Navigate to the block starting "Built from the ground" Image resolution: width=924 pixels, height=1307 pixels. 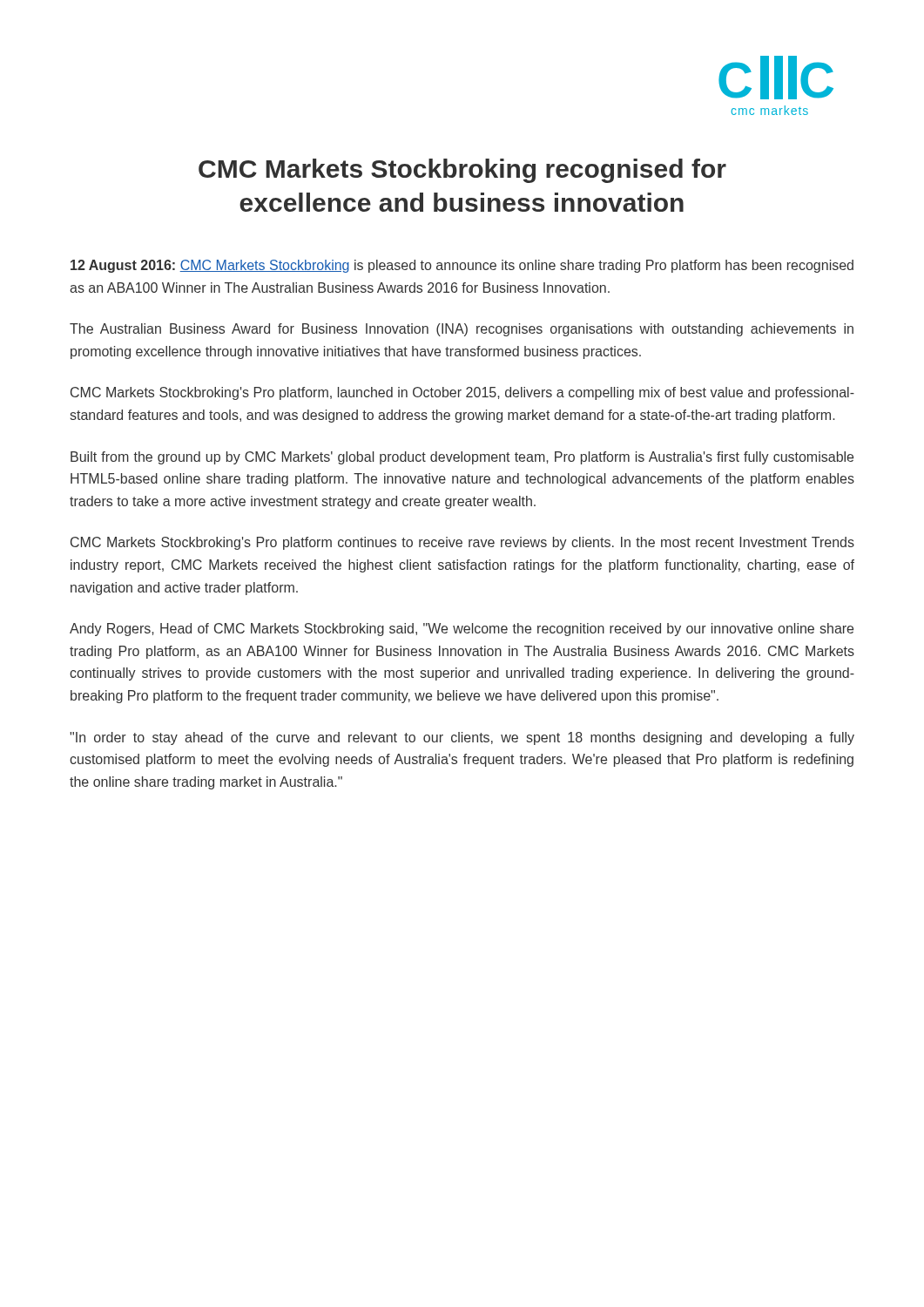tap(462, 479)
